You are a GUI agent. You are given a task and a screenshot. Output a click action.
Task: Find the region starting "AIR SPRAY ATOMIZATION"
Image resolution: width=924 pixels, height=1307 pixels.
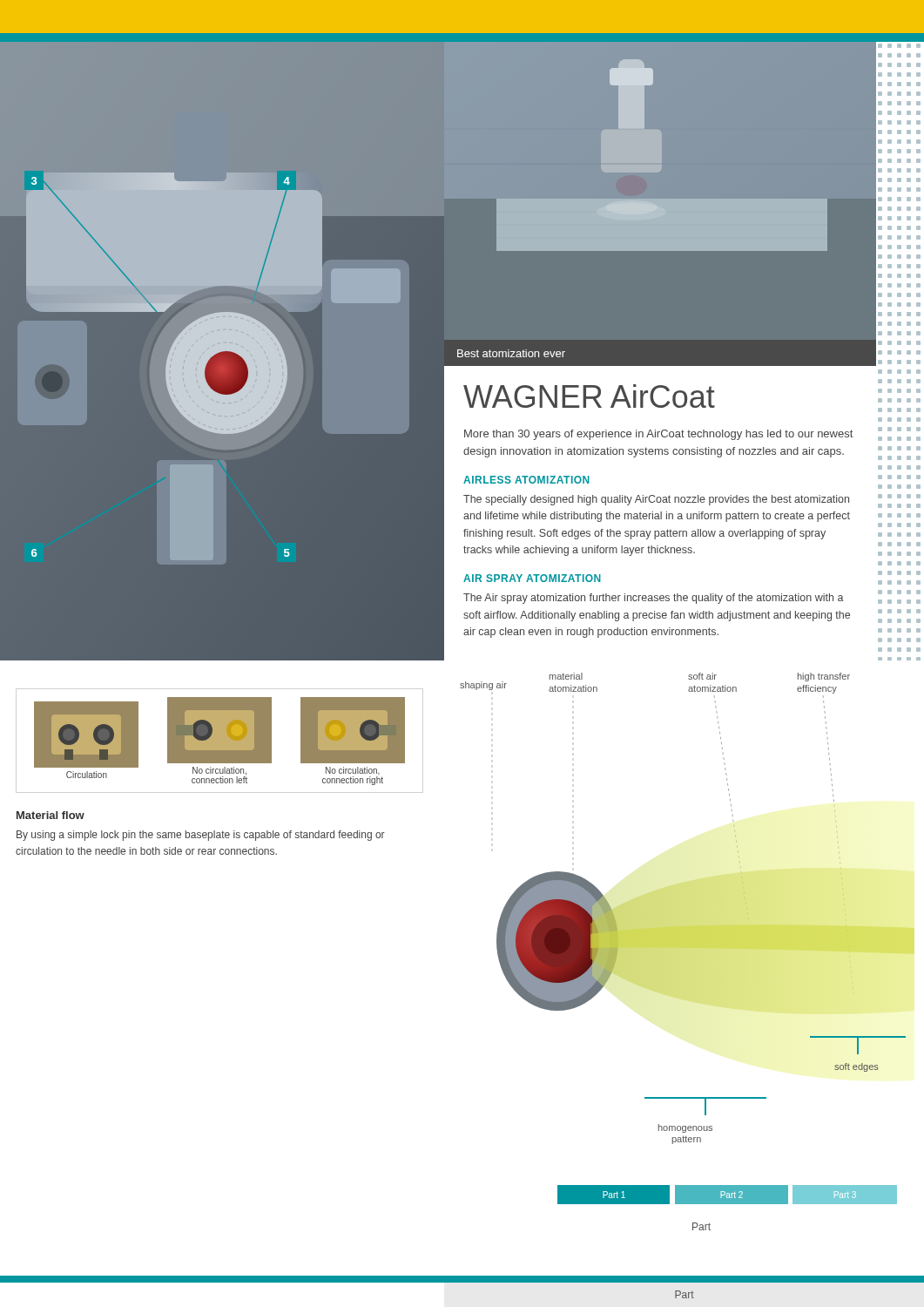click(532, 579)
